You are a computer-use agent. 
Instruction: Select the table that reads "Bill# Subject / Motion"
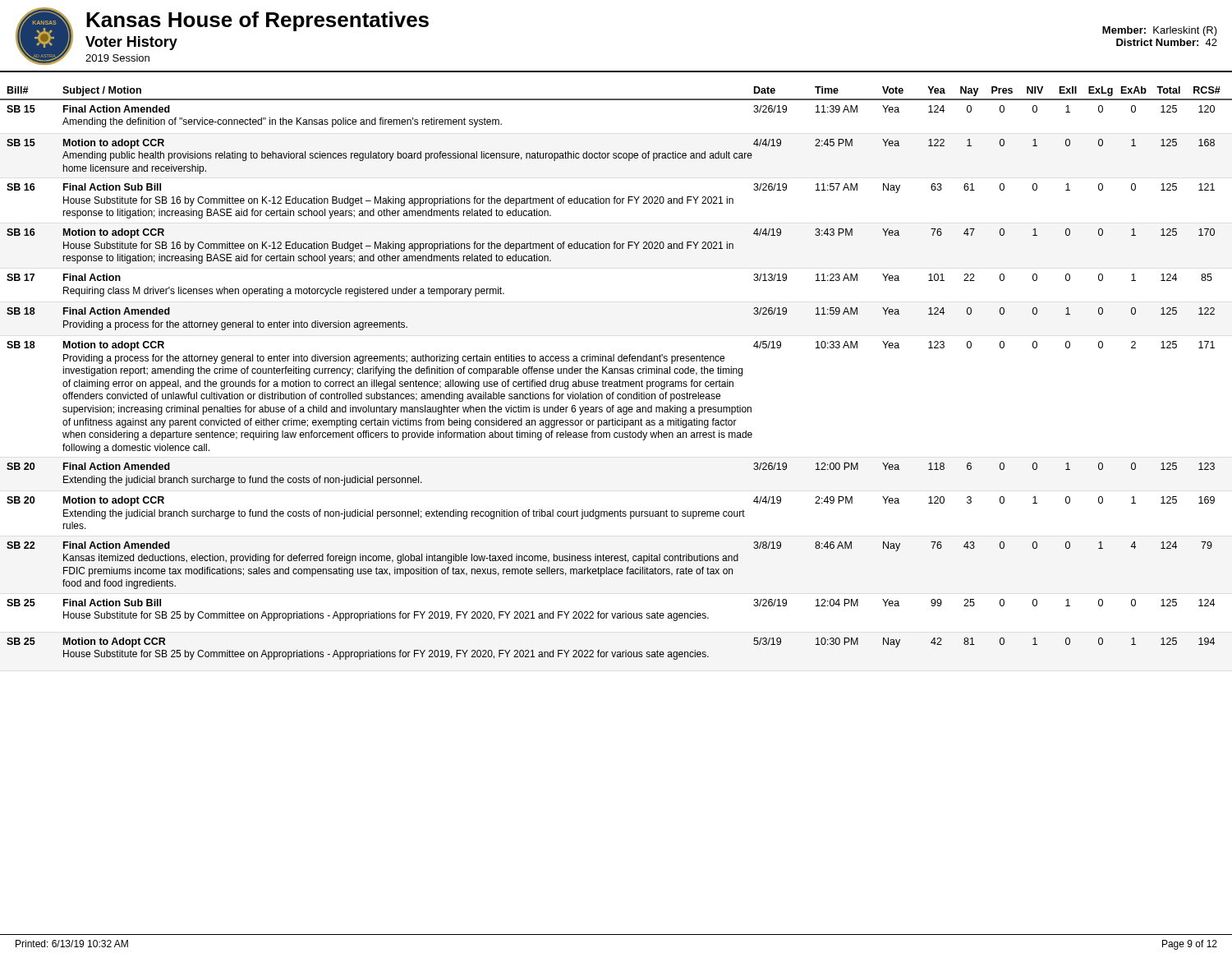616,506
